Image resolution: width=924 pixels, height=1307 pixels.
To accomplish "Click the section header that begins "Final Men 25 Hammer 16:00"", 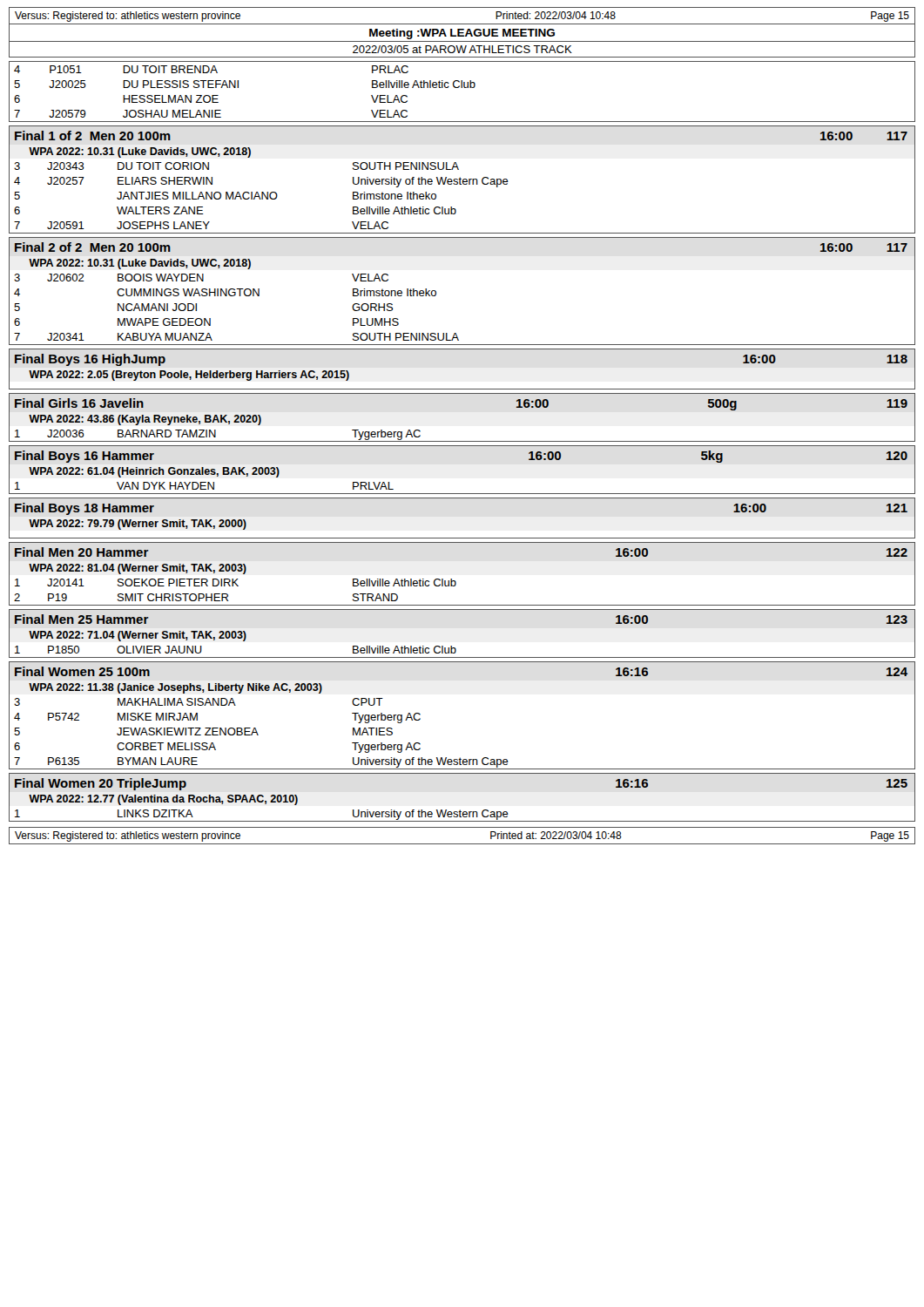I will pyautogui.click(x=462, y=633).
